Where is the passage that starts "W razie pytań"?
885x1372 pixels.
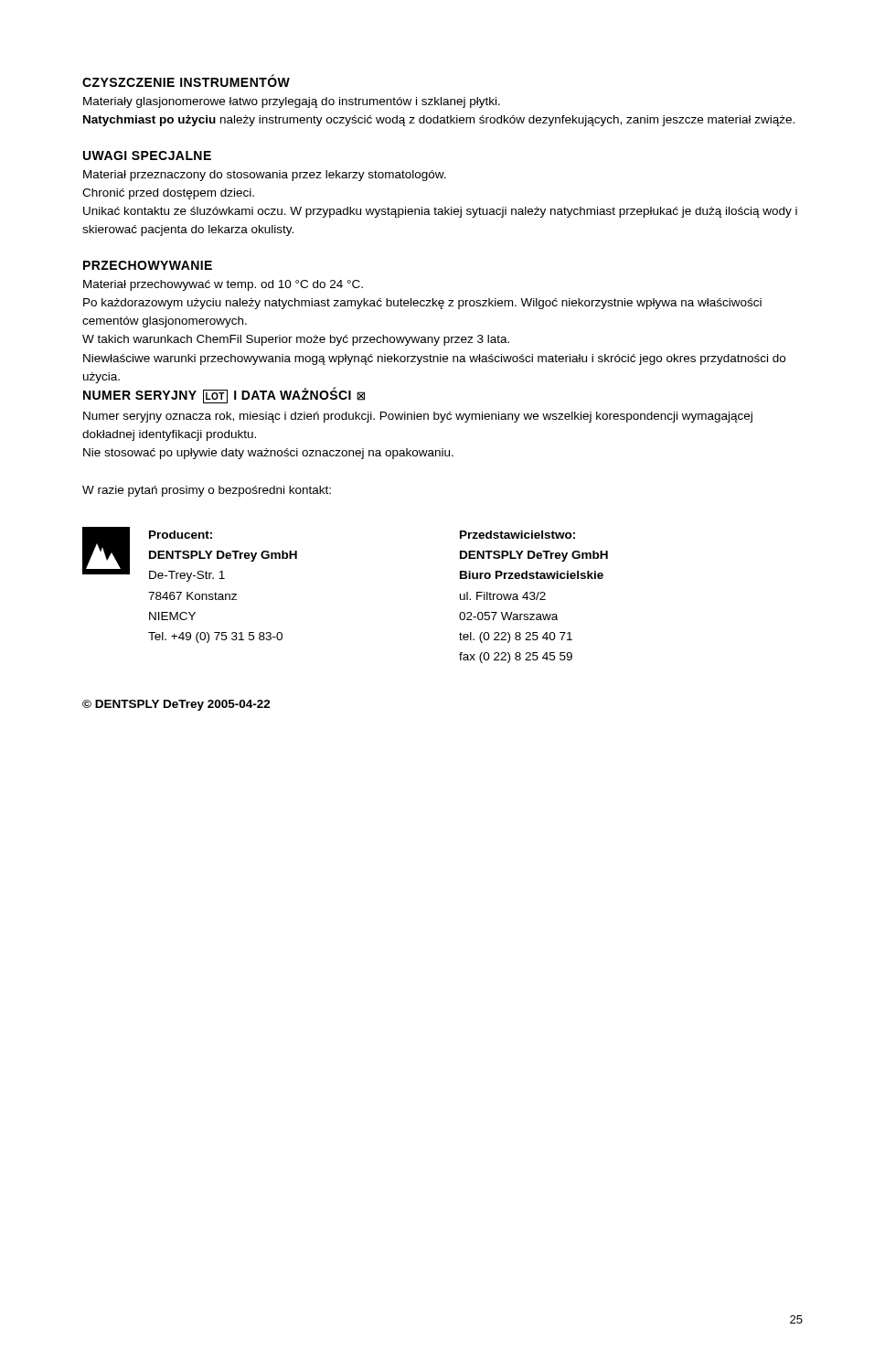tap(207, 489)
